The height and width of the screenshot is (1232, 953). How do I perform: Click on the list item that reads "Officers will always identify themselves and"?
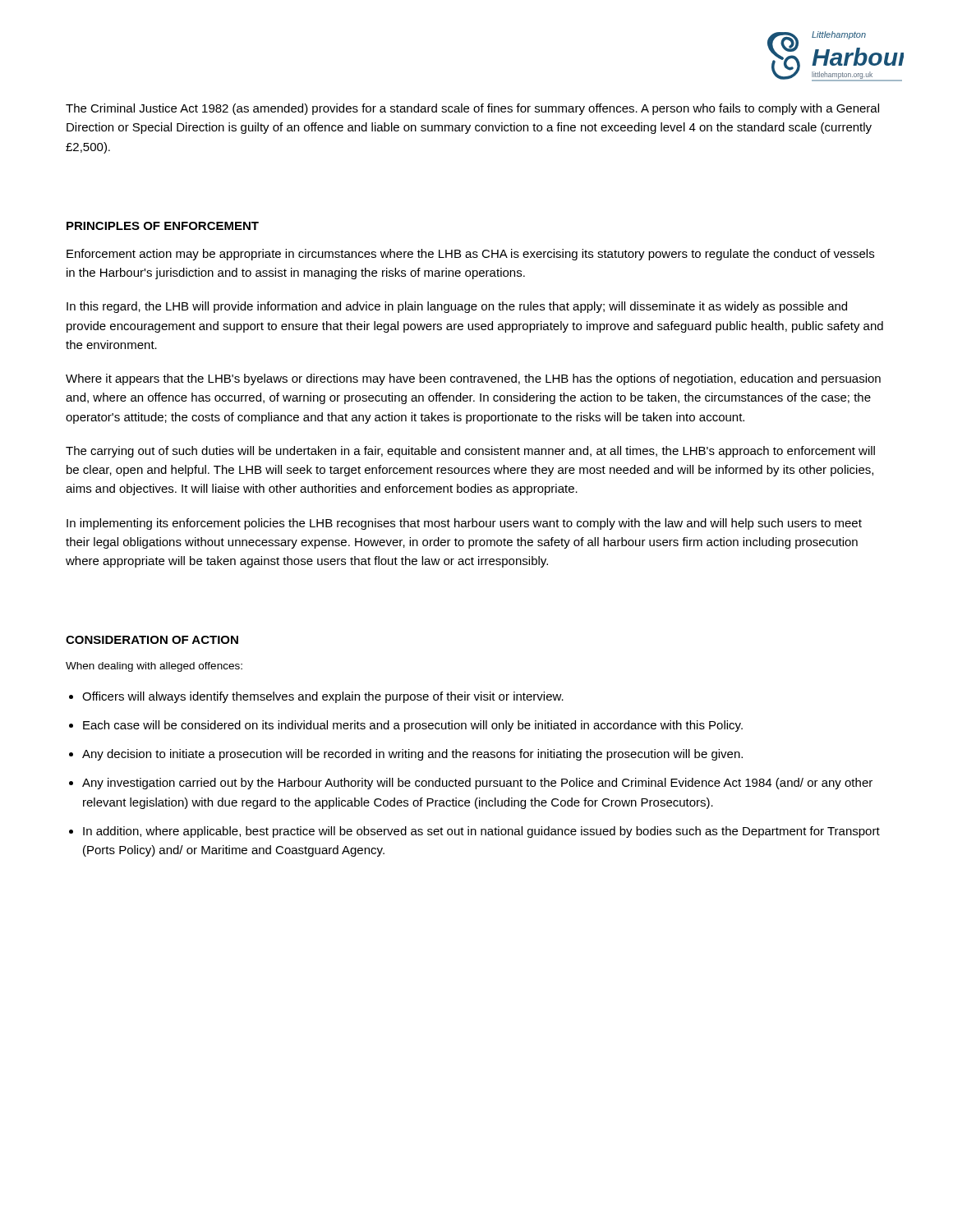click(x=323, y=696)
